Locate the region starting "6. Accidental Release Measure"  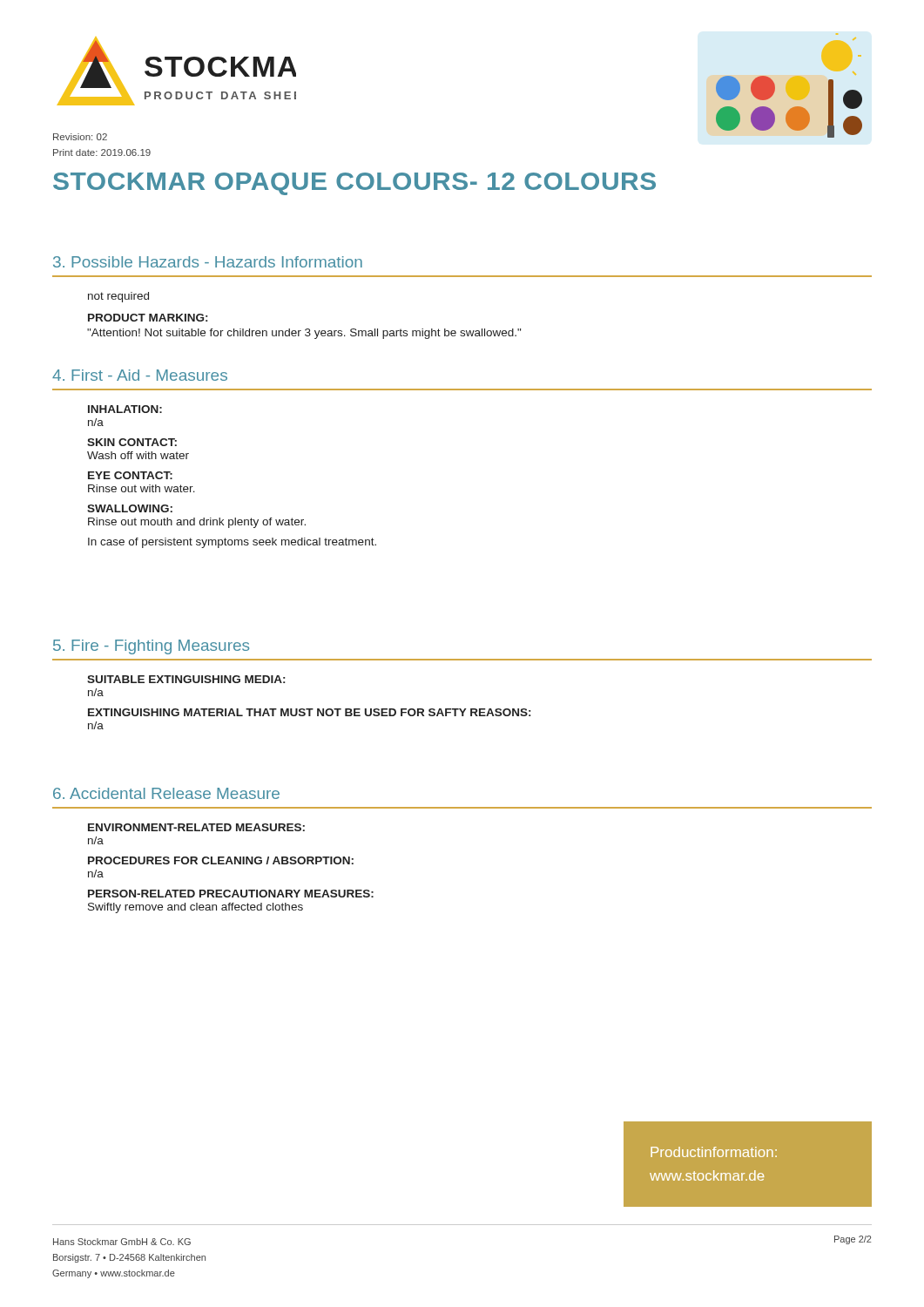coord(166,793)
